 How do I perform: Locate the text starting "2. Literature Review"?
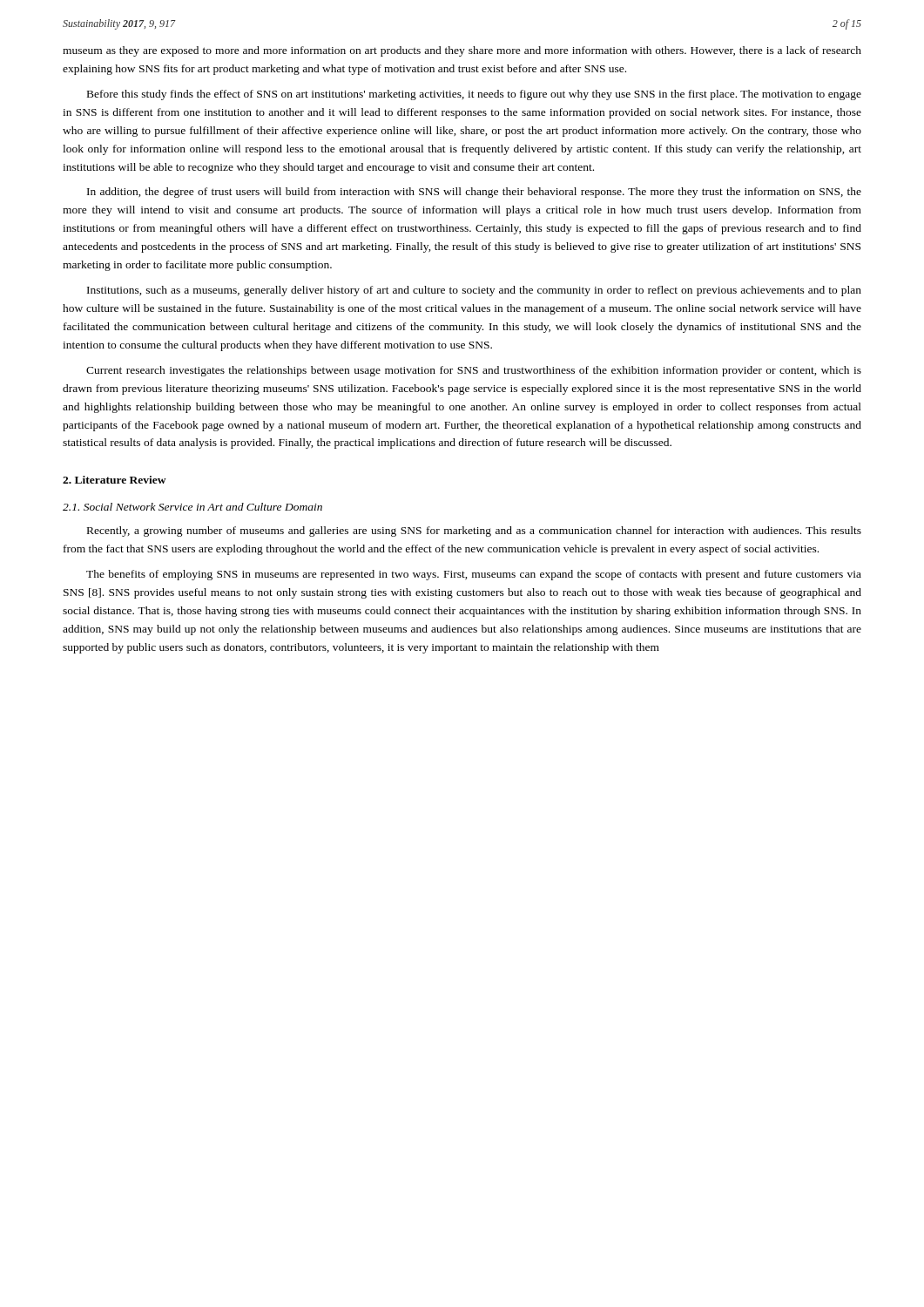(114, 480)
